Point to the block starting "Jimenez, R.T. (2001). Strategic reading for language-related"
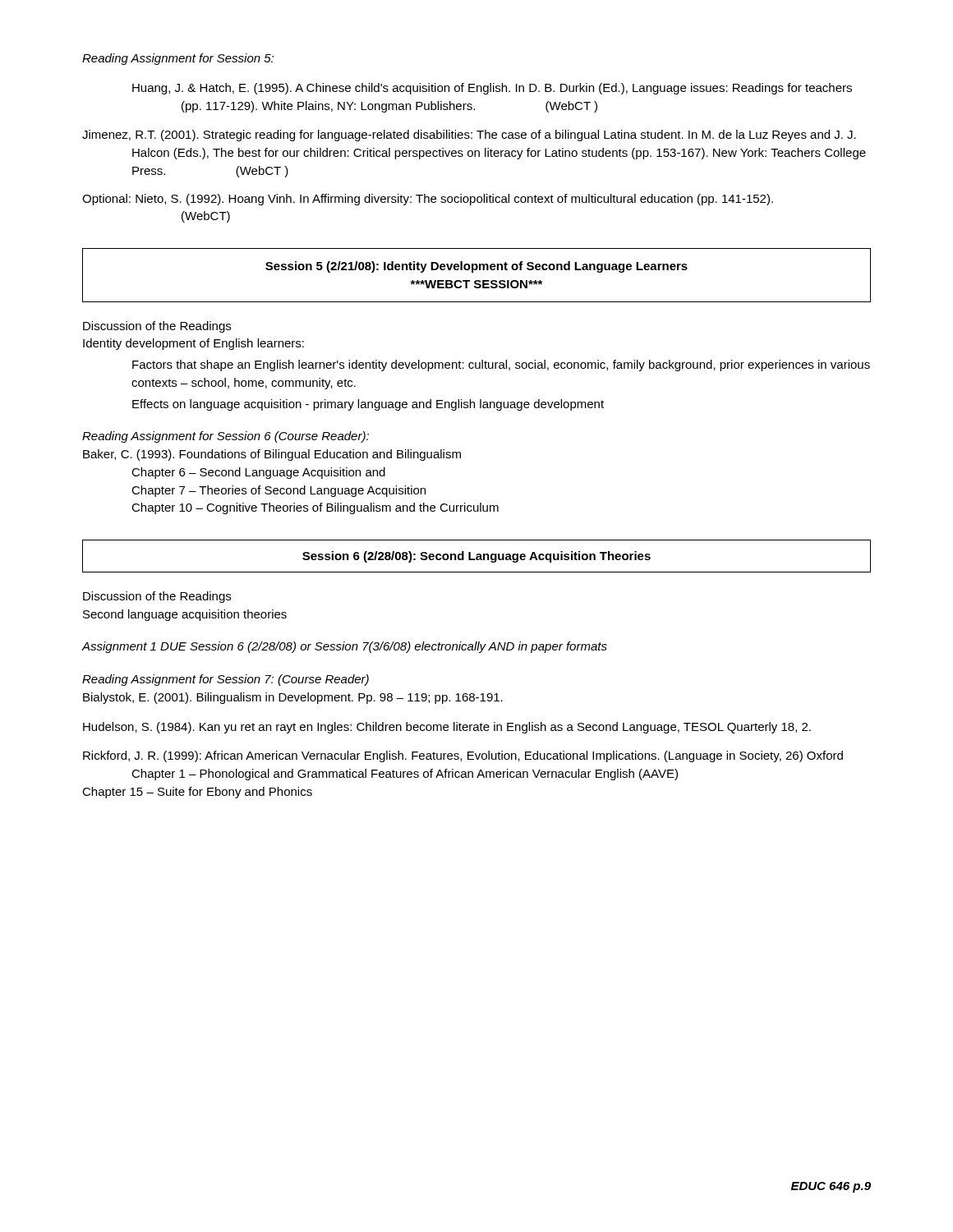Screen dimensions: 1232x953 [x=476, y=153]
